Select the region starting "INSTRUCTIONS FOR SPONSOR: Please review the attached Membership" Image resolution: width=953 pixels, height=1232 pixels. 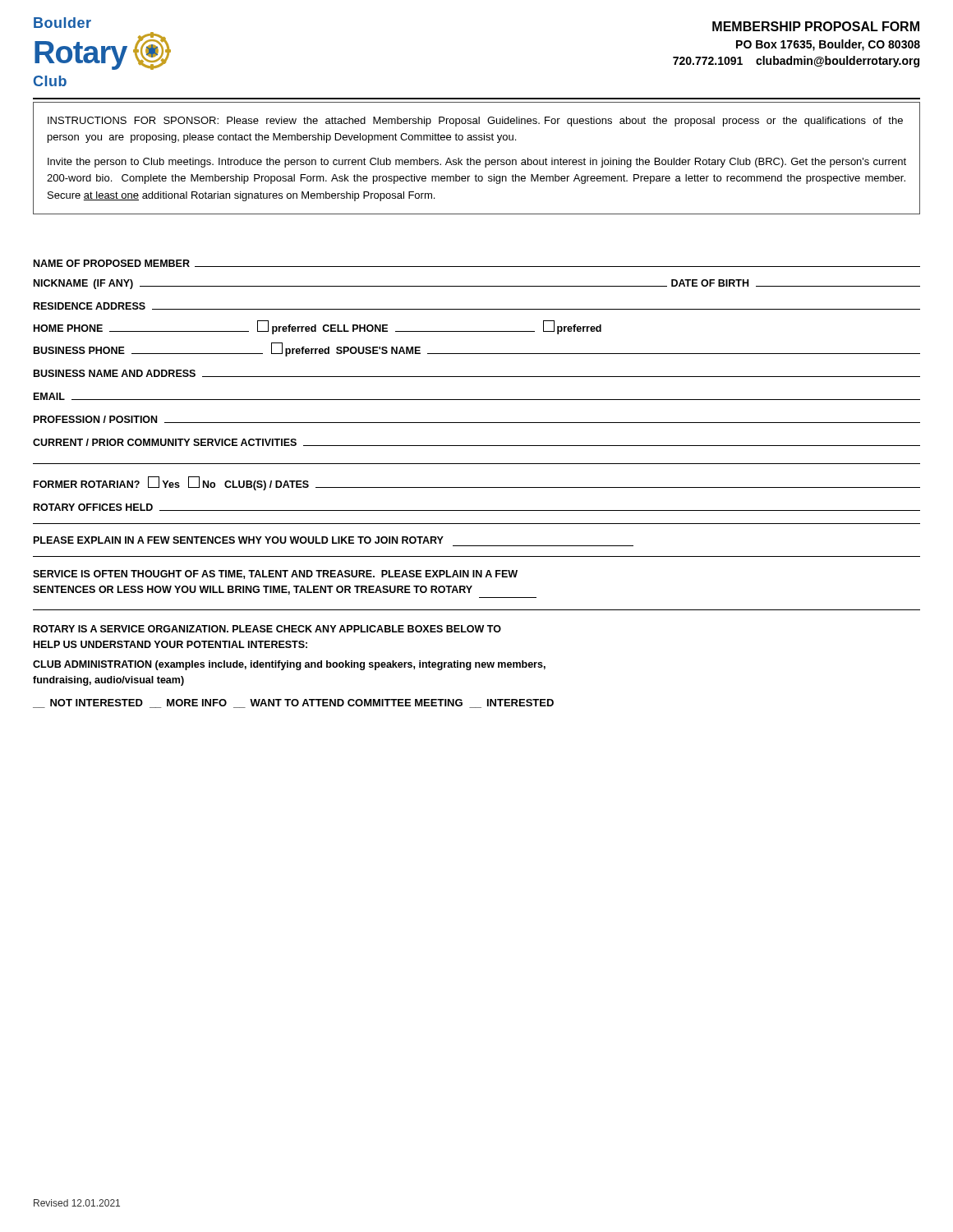[x=476, y=158]
